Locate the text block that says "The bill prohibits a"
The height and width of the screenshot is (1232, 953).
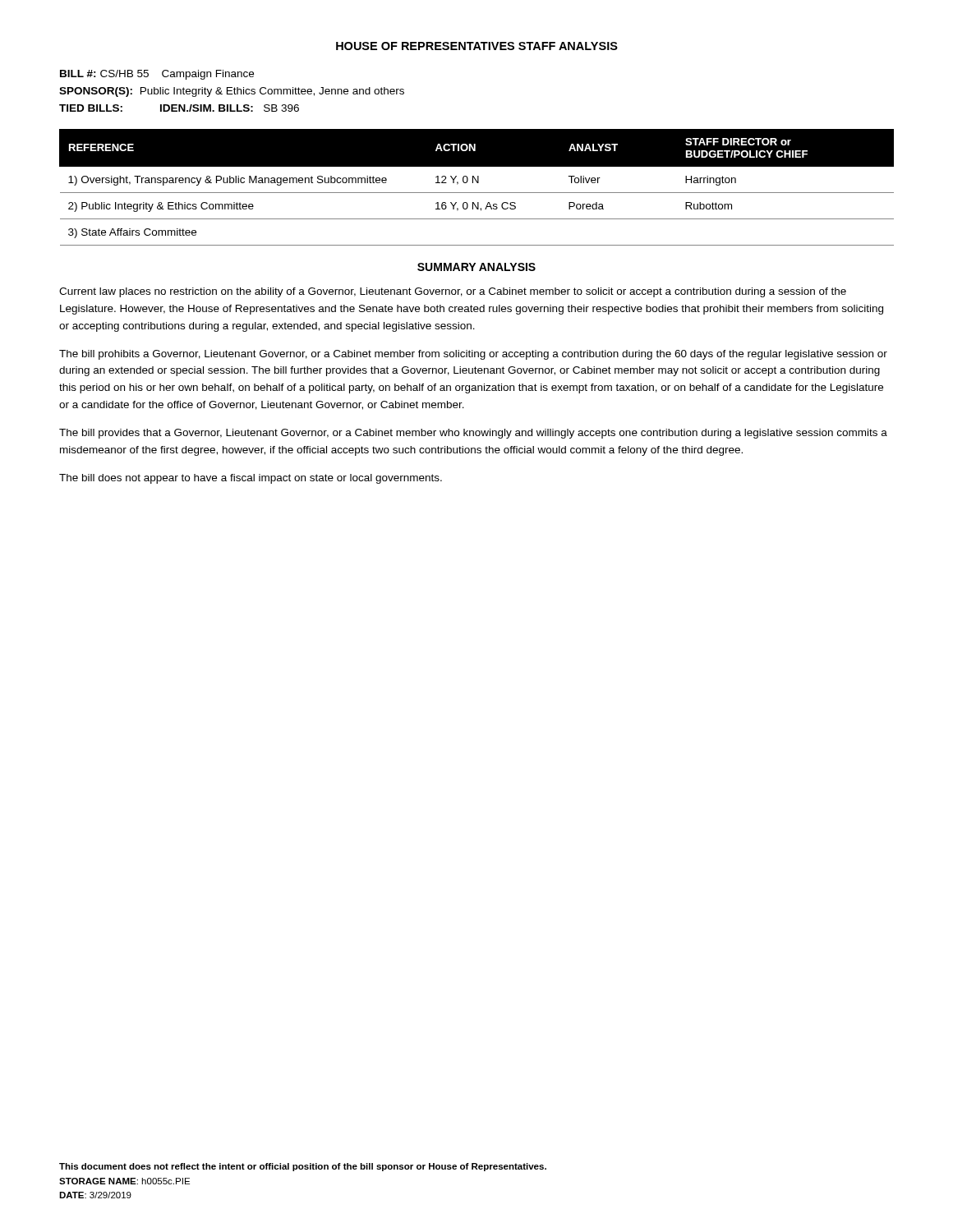[473, 379]
